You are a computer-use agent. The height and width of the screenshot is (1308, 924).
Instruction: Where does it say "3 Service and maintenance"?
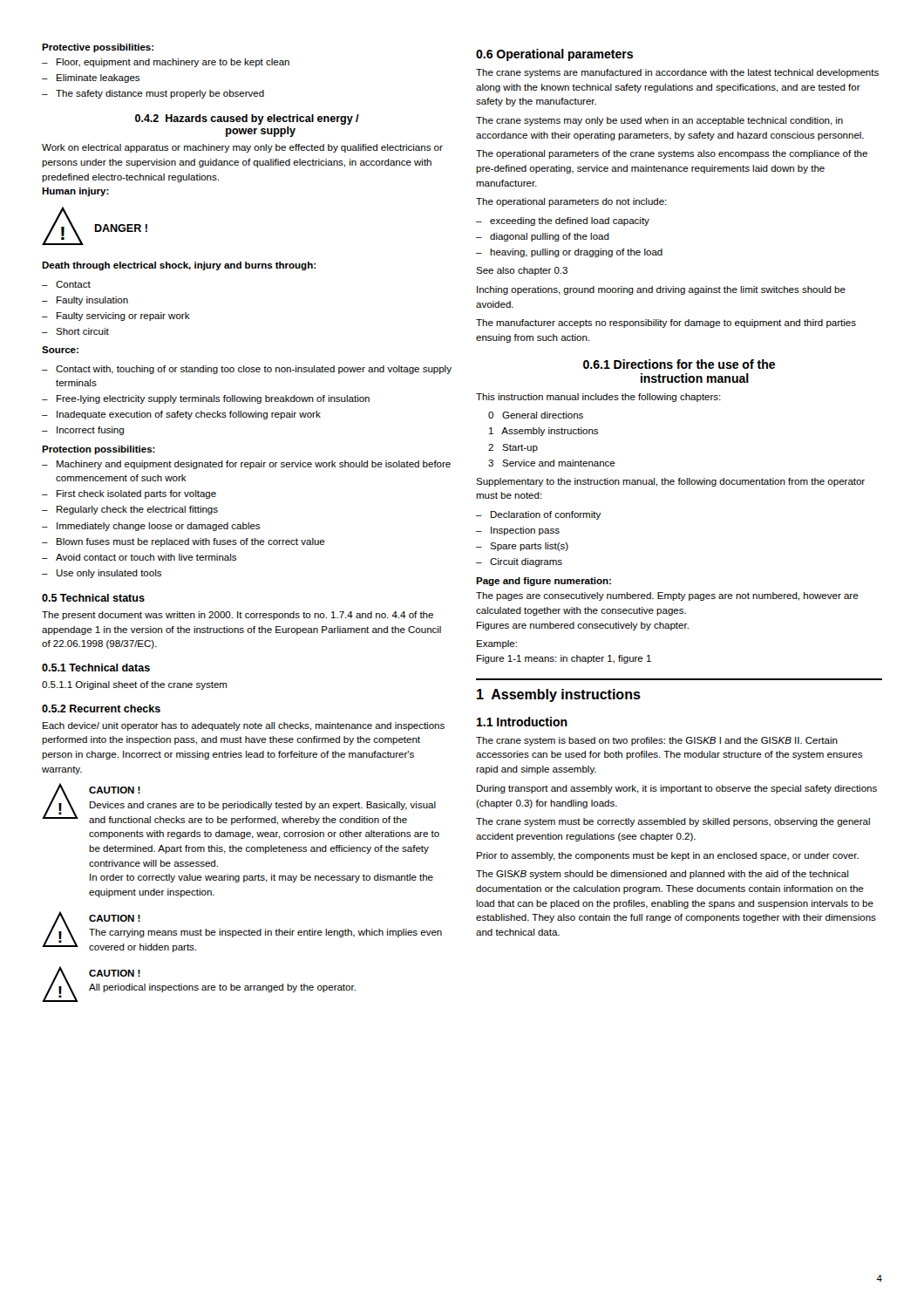[552, 463]
